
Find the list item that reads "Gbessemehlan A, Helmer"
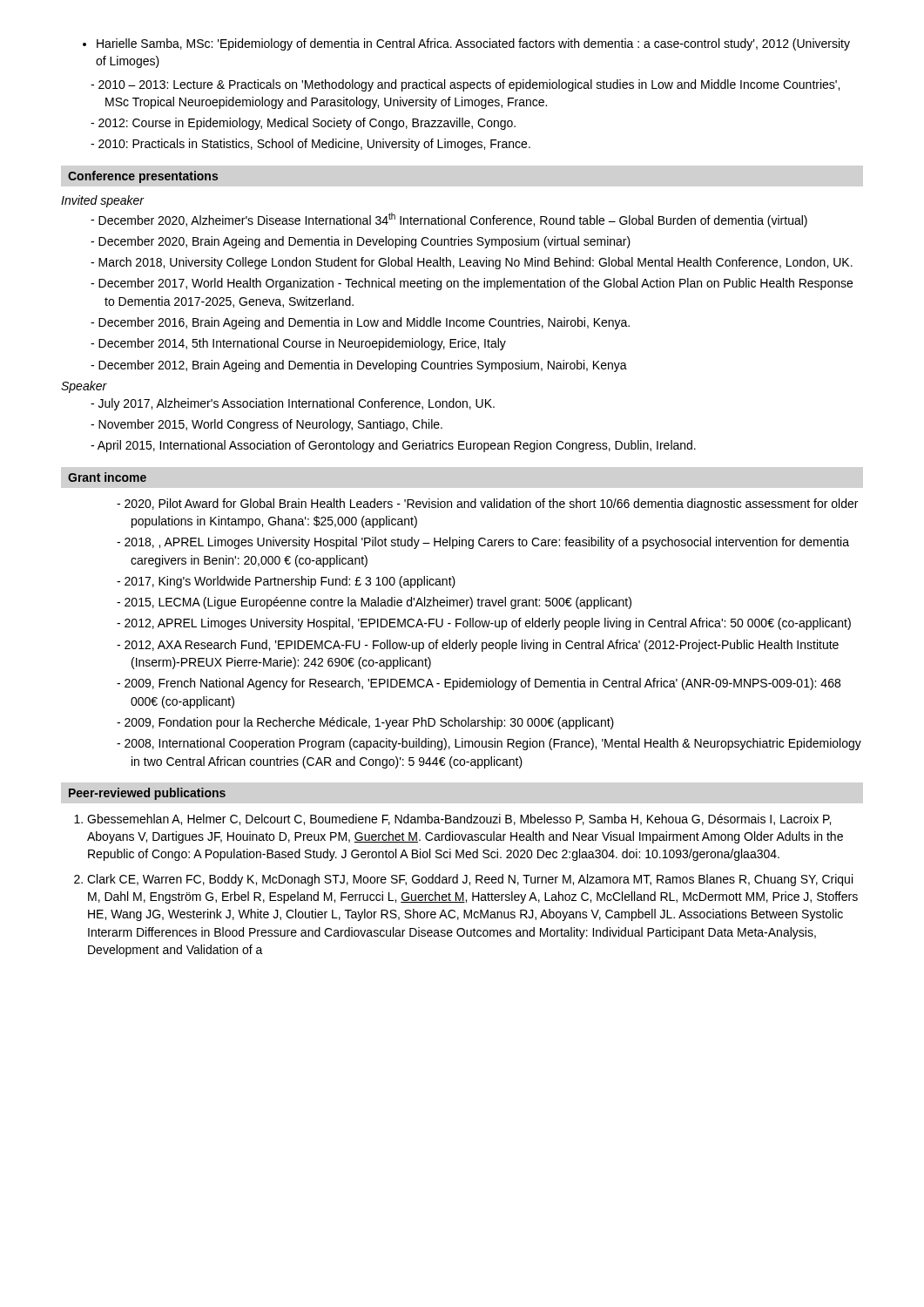pyautogui.click(x=475, y=837)
